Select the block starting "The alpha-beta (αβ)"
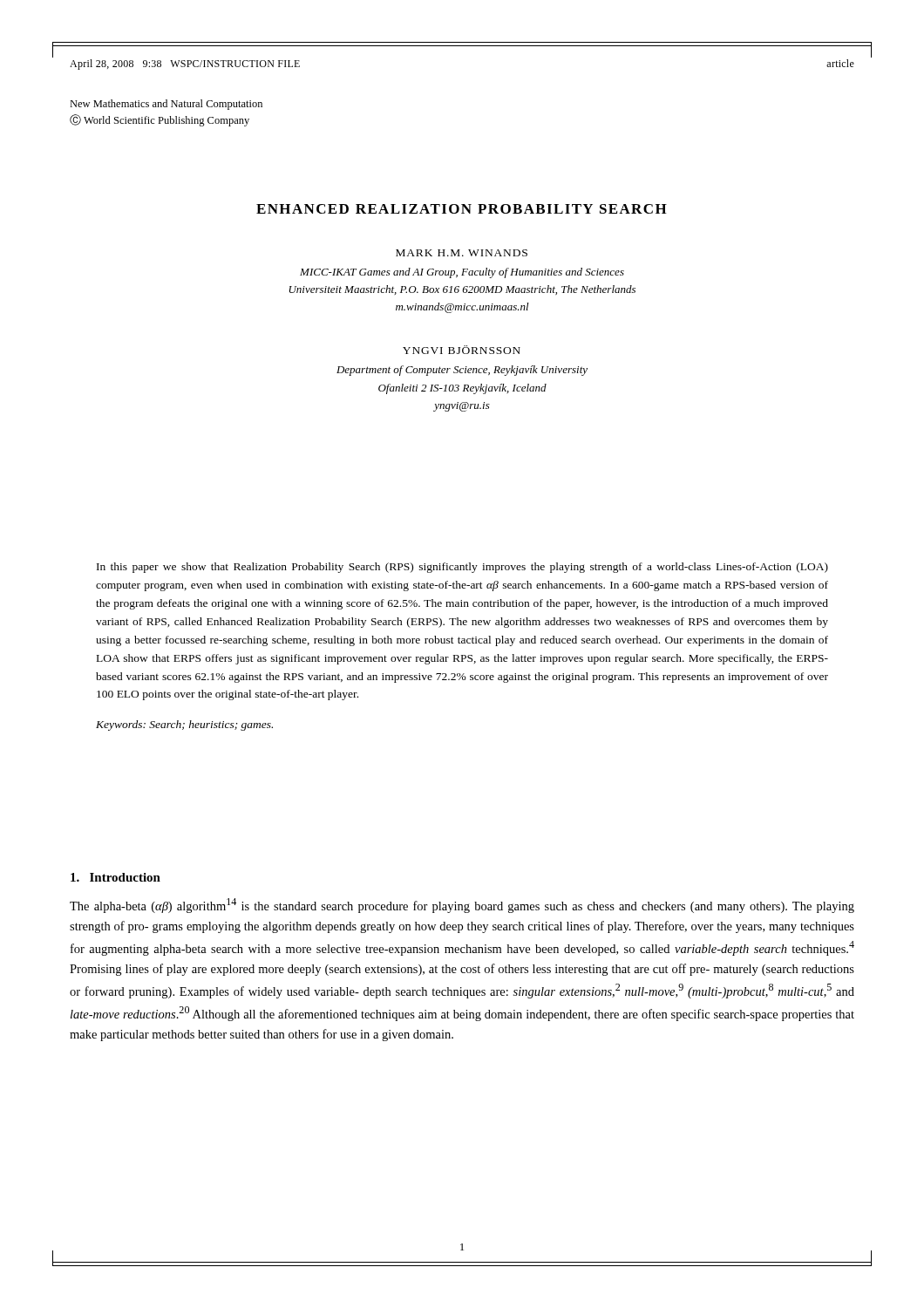Image resolution: width=924 pixels, height=1308 pixels. (462, 969)
